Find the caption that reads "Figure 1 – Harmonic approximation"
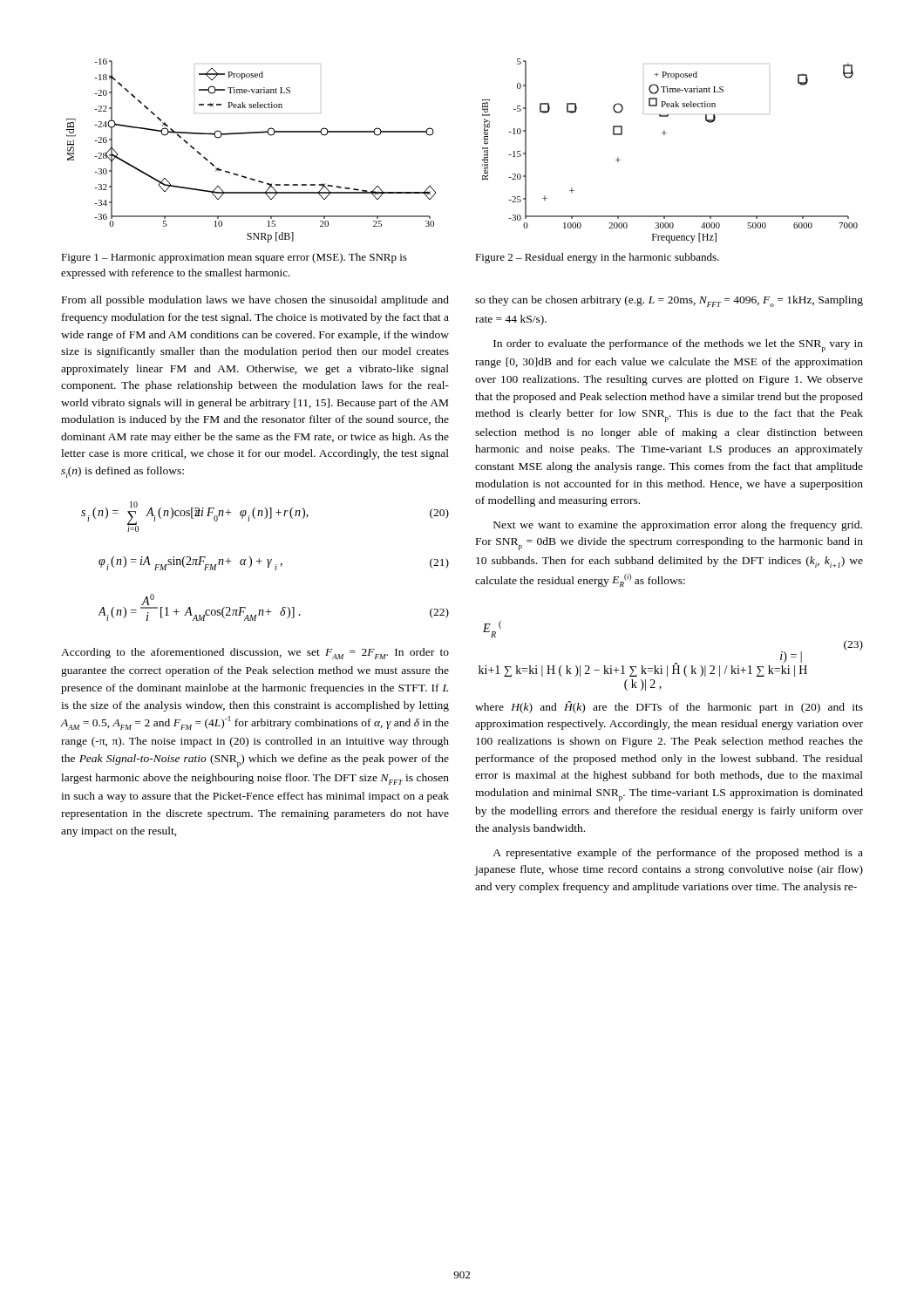Image resolution: width=924 pixels, height=1308 pixels. (x=234, y=265)
